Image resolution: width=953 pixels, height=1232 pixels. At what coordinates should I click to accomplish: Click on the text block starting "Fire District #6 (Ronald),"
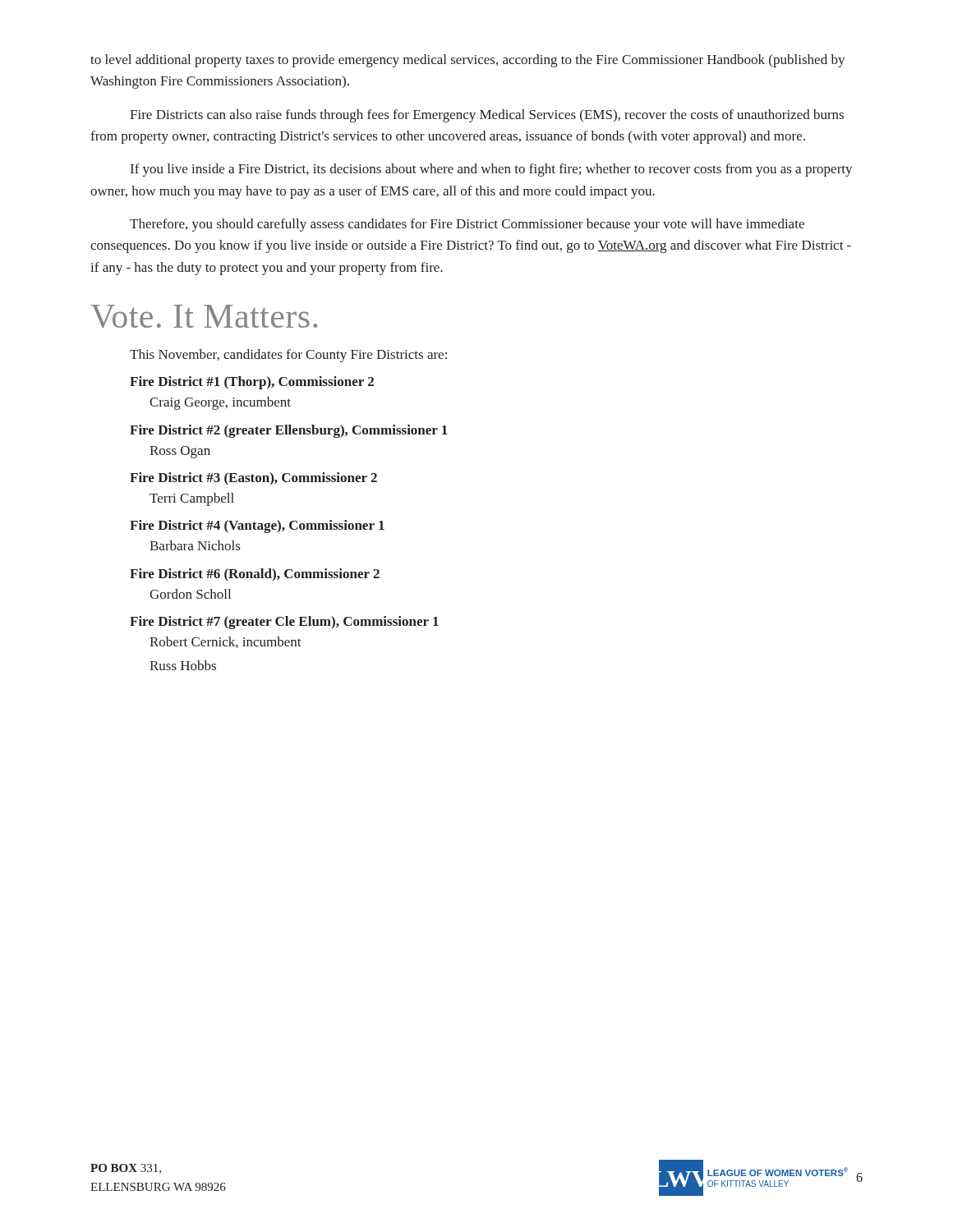pos(255,575)
